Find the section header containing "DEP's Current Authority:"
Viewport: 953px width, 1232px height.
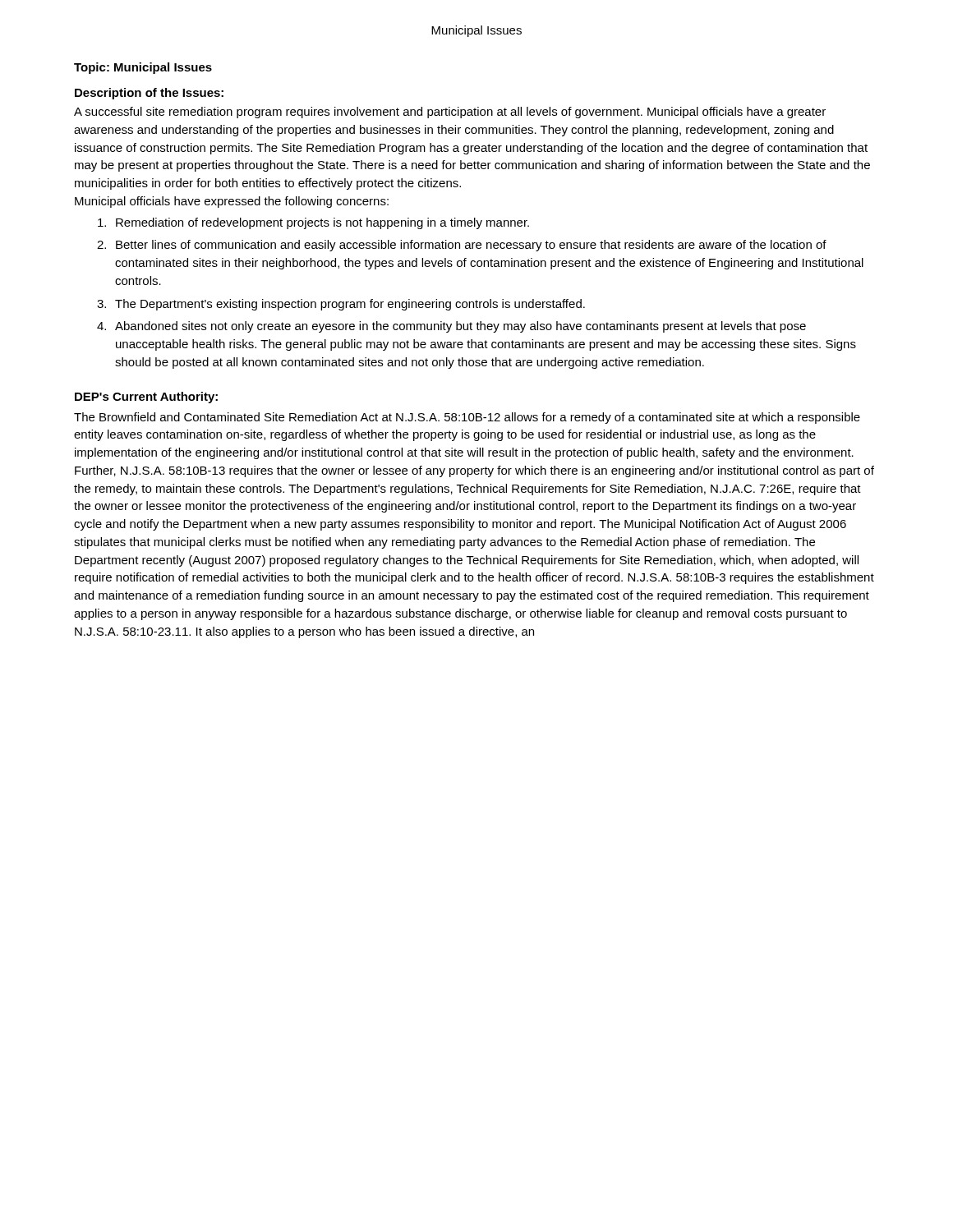[146, 396]
